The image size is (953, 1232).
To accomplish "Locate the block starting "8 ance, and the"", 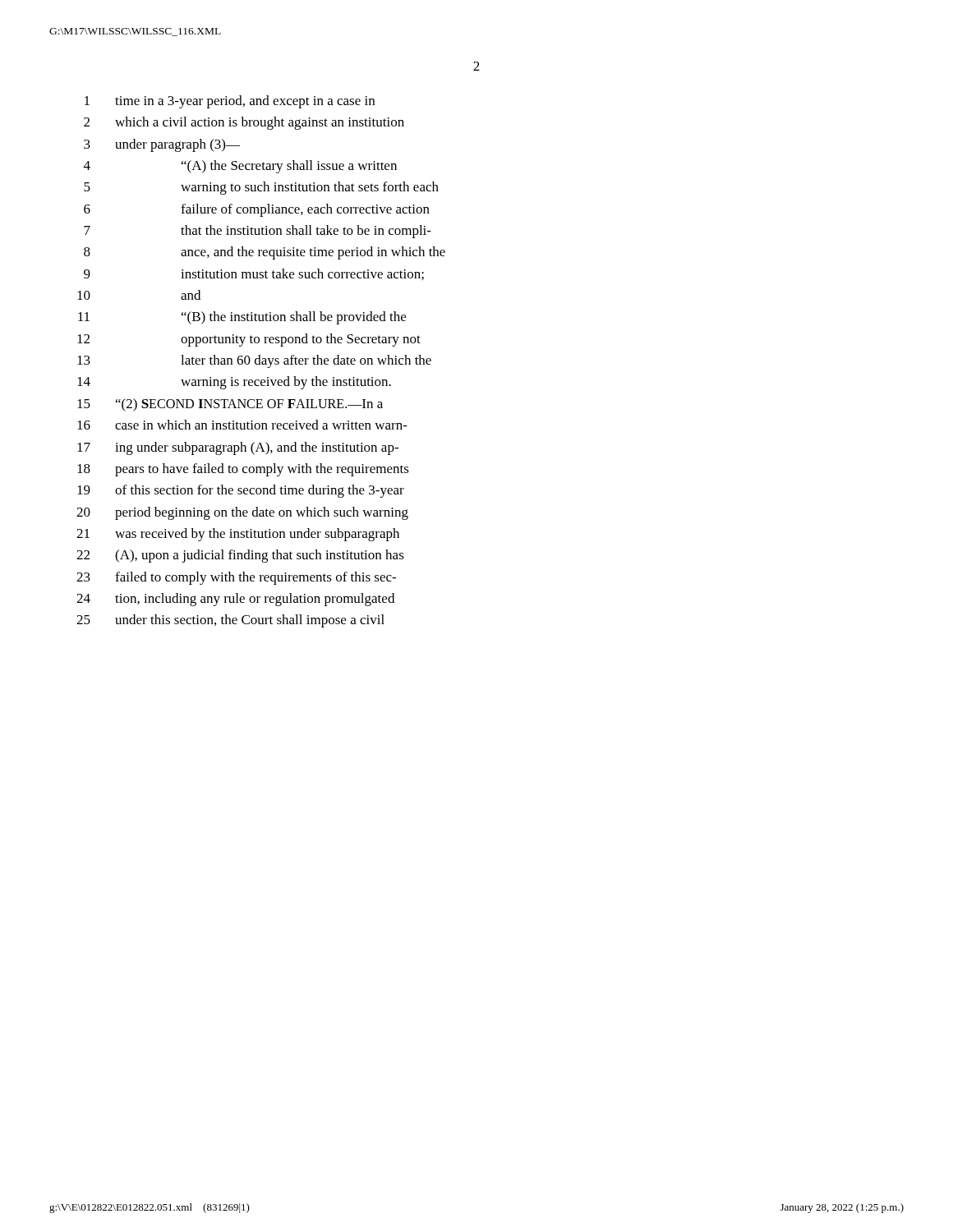I will pyautogui.click(x=265, y=253).
